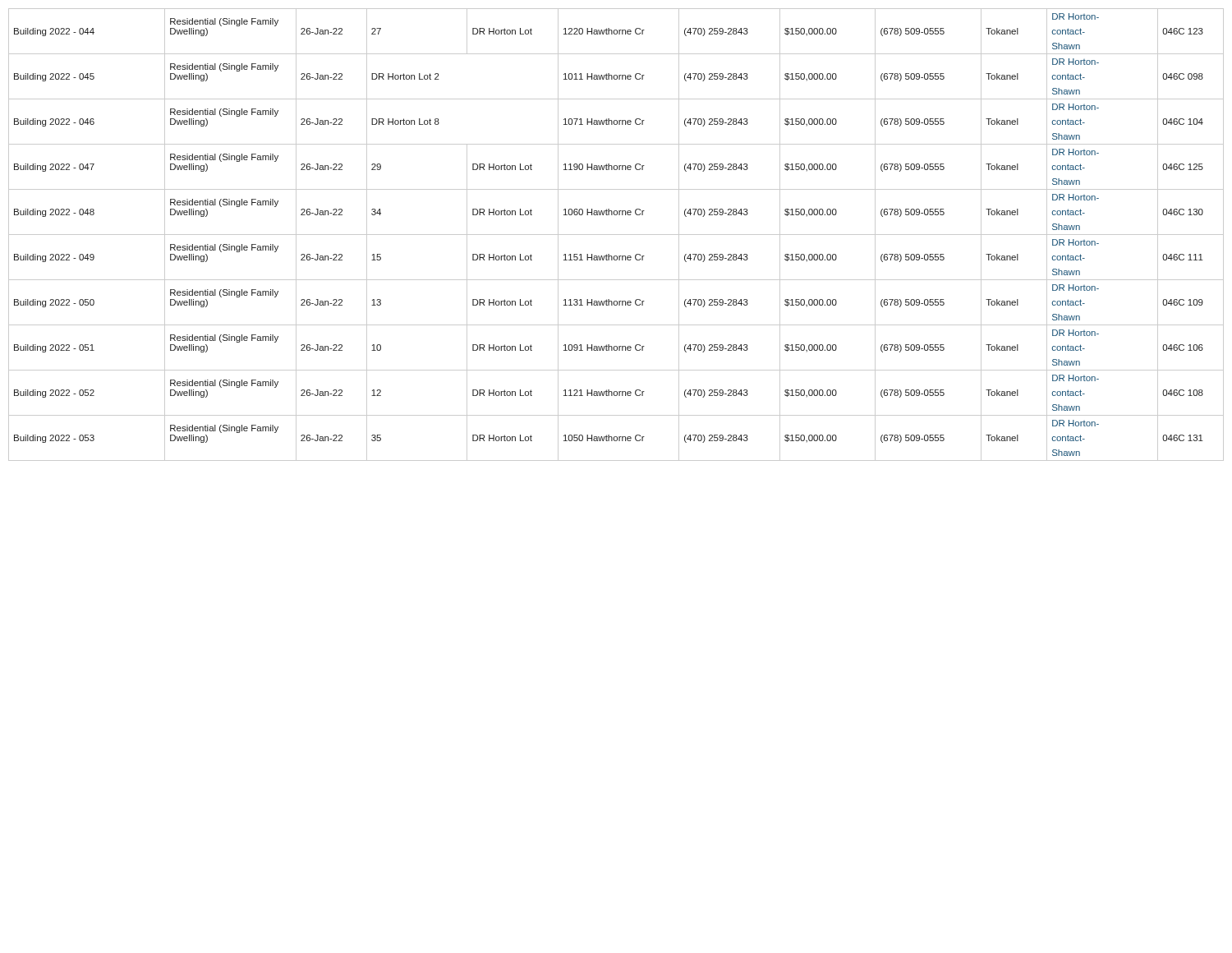Locate the table with the text "(678) 509-0555"
This screenshot has width=1232, height=953.
[616, 235]
